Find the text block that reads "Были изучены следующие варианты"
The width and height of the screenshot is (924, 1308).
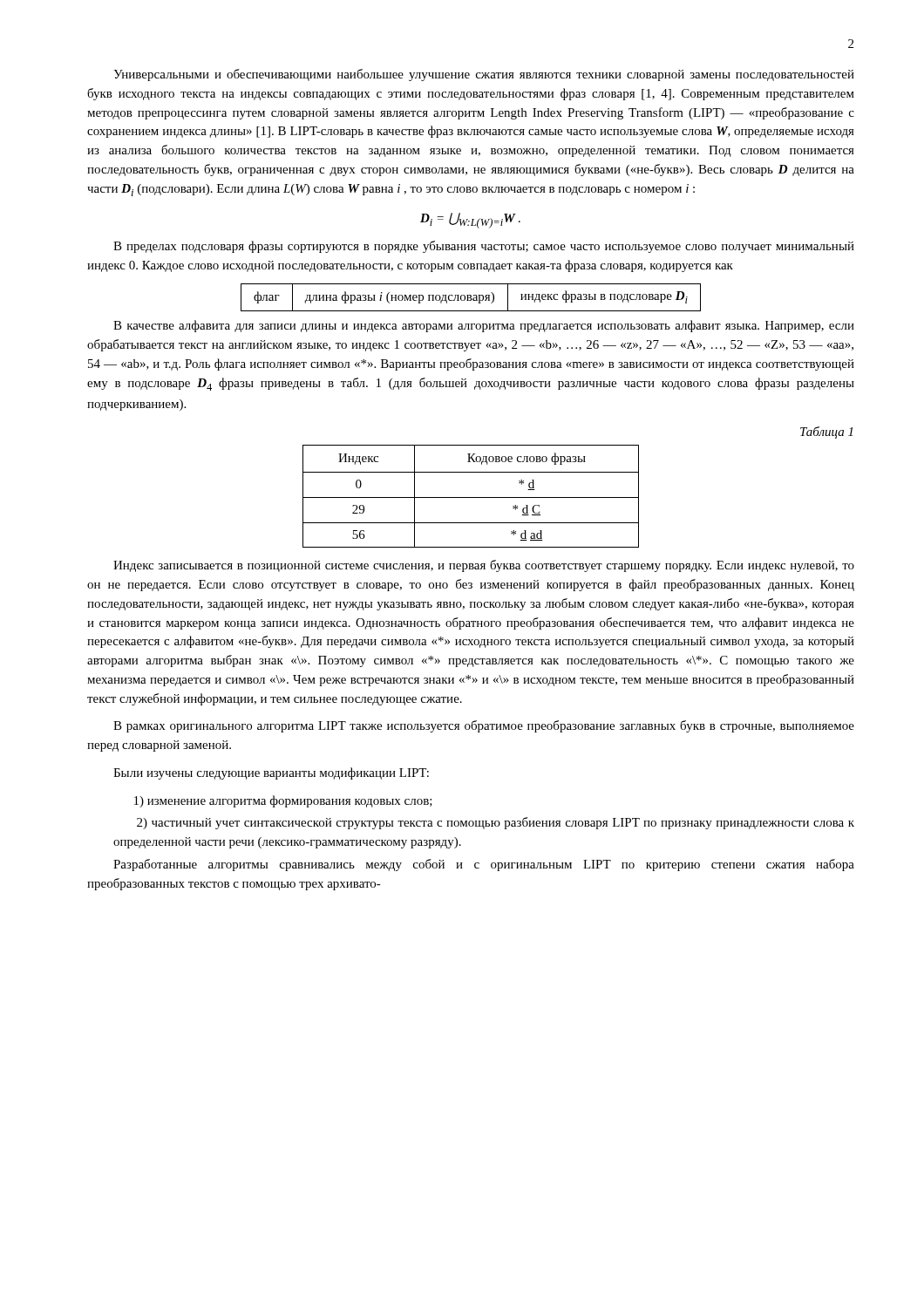pos(271,773)
